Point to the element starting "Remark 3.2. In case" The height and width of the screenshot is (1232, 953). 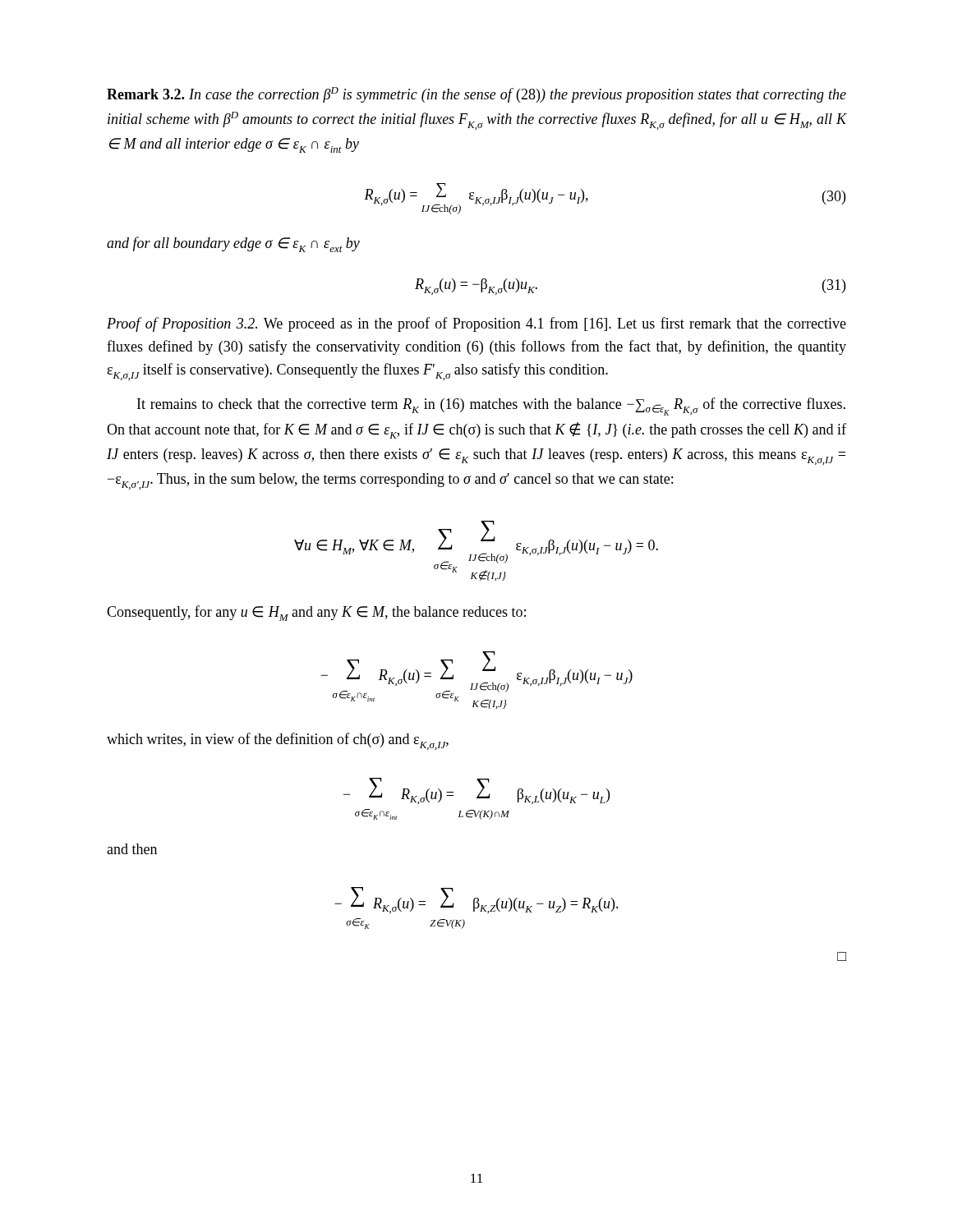coord(476,120)
